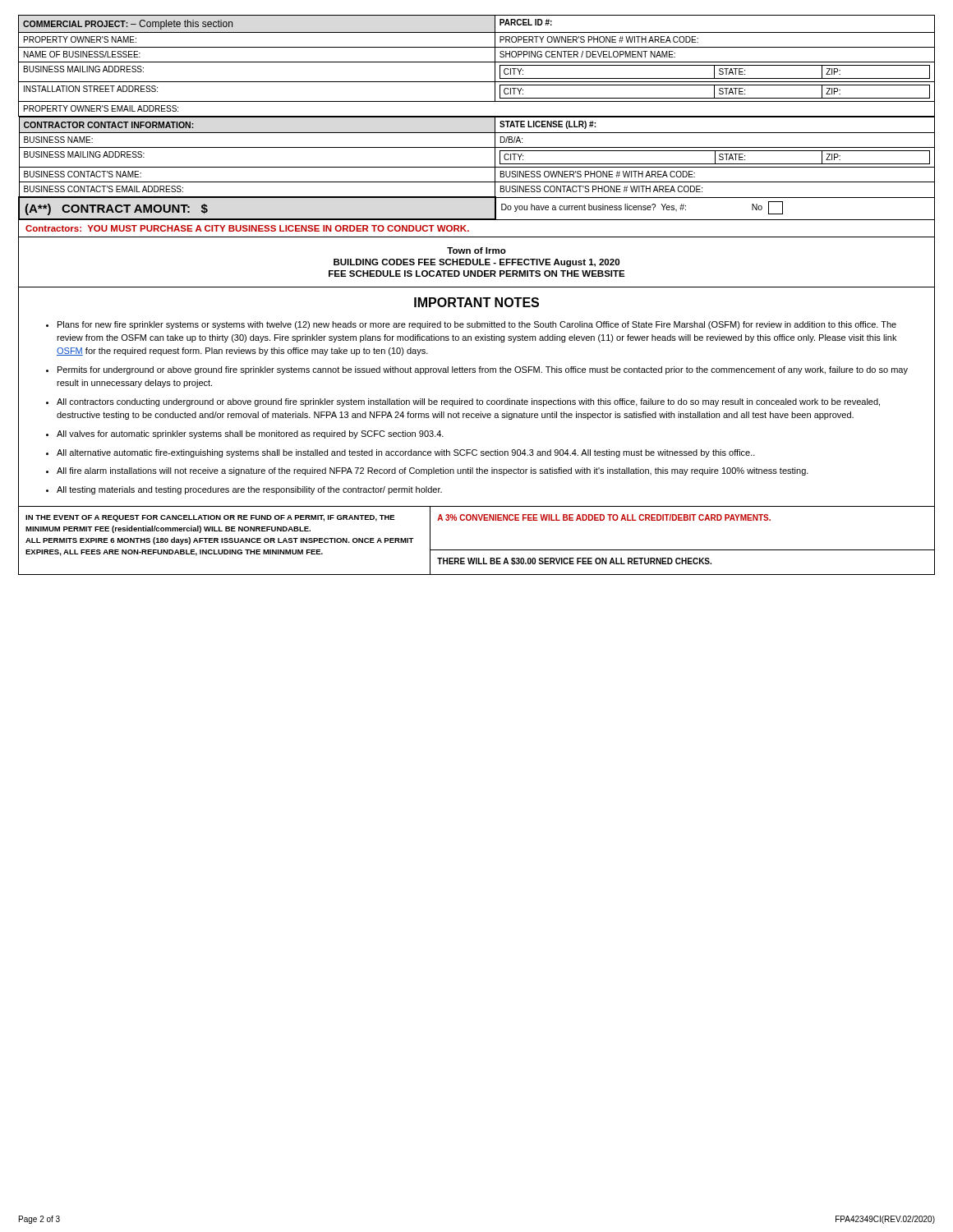Image resolution: width=953 pixels, height=1232 pixels.
Task: Point to the block beginning "THERE WILL BE A $30.00"
Action: (575, 562)
